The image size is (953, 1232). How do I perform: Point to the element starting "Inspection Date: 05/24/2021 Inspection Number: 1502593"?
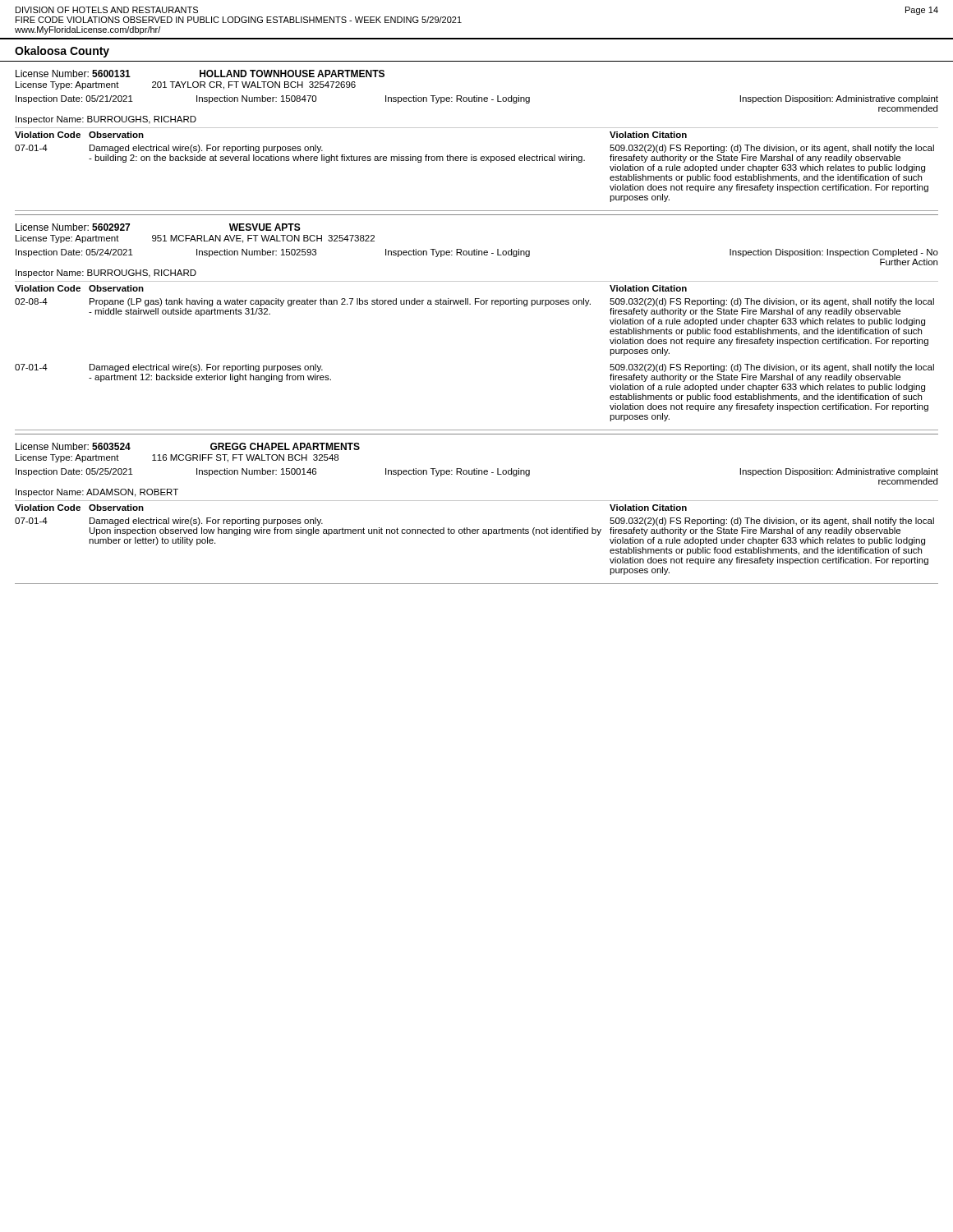(x=476, y=262)
